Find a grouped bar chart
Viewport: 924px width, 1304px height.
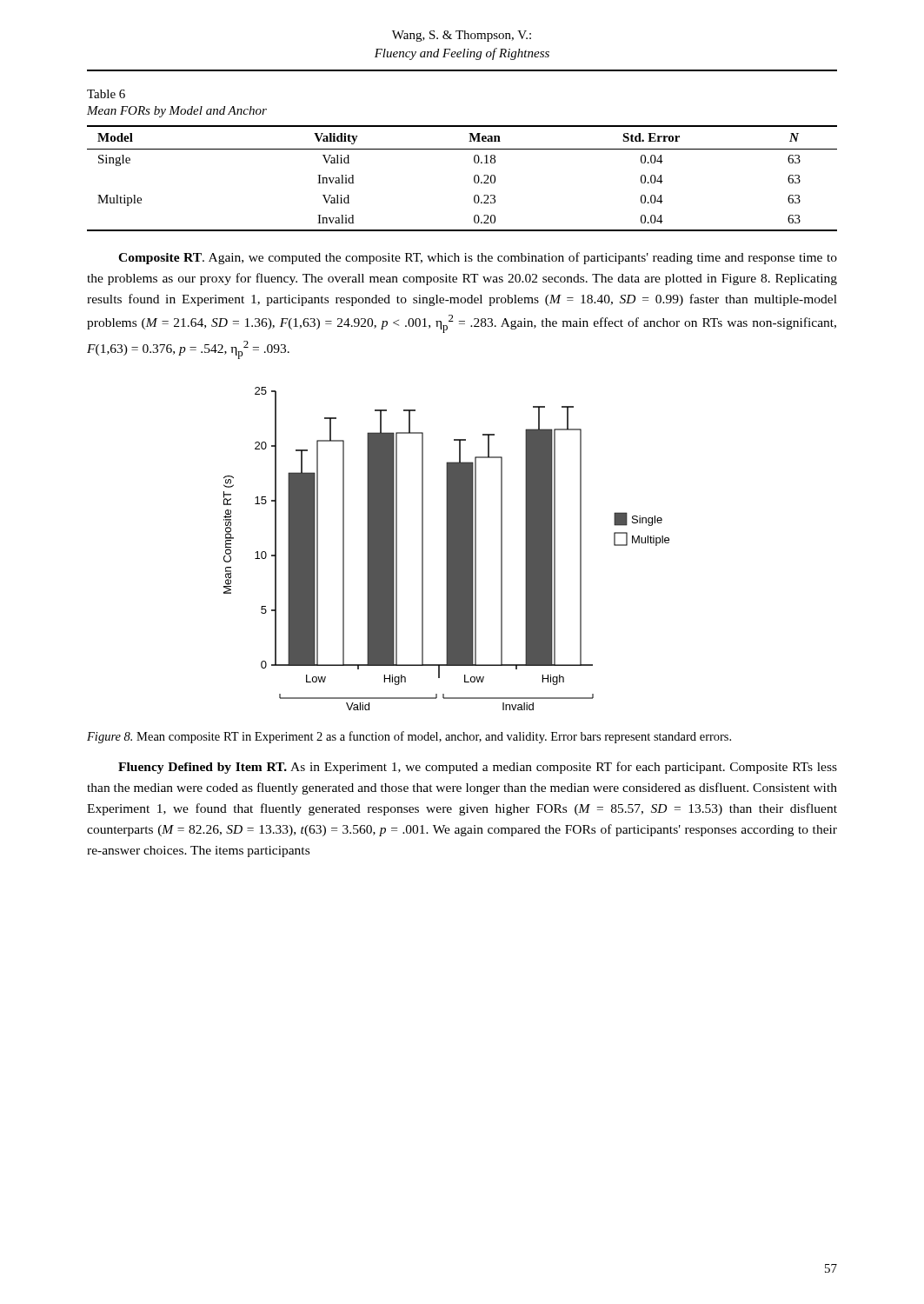pyautogui.click(x=462, y=549)
